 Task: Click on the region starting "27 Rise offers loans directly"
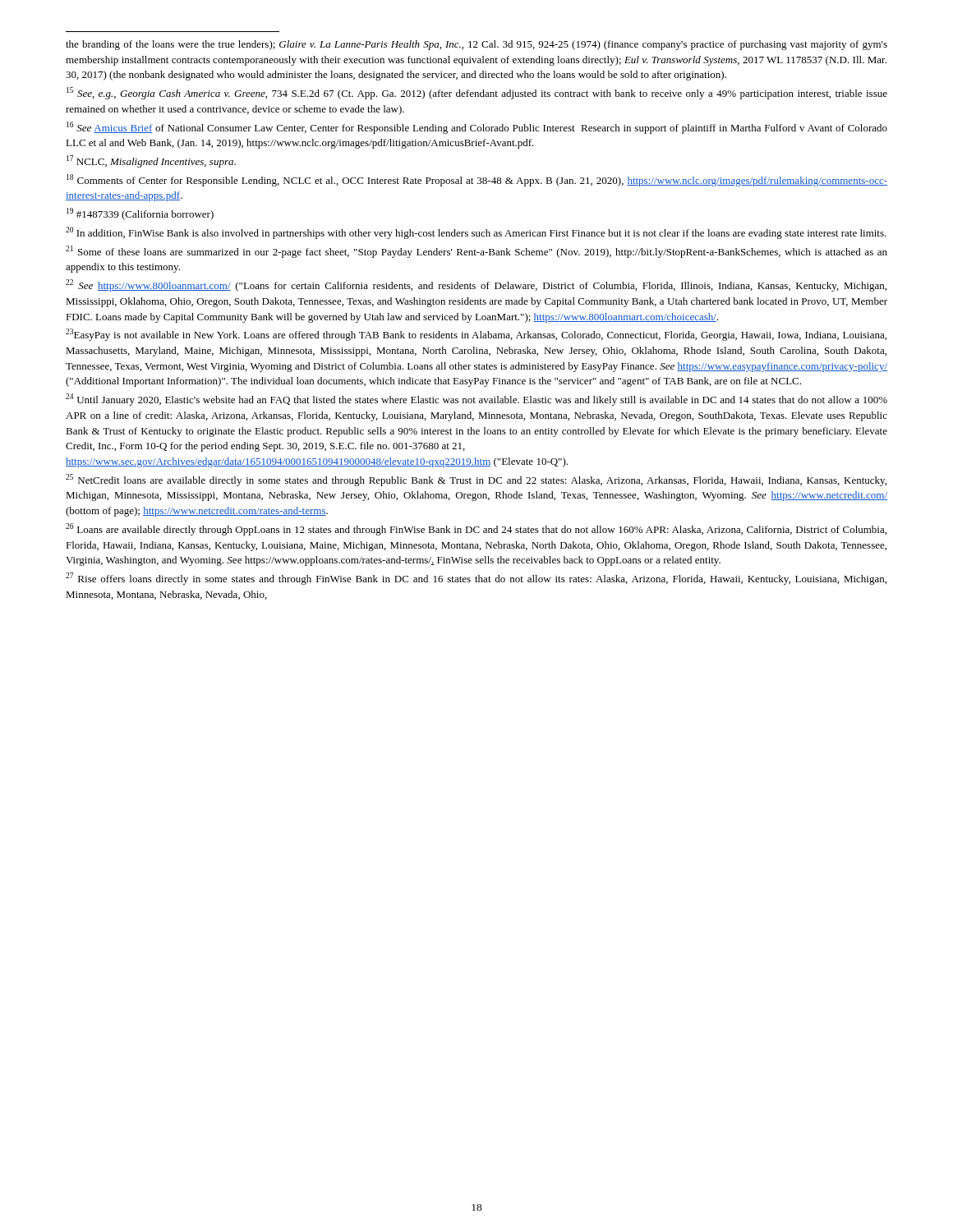(x=476, y=586)
